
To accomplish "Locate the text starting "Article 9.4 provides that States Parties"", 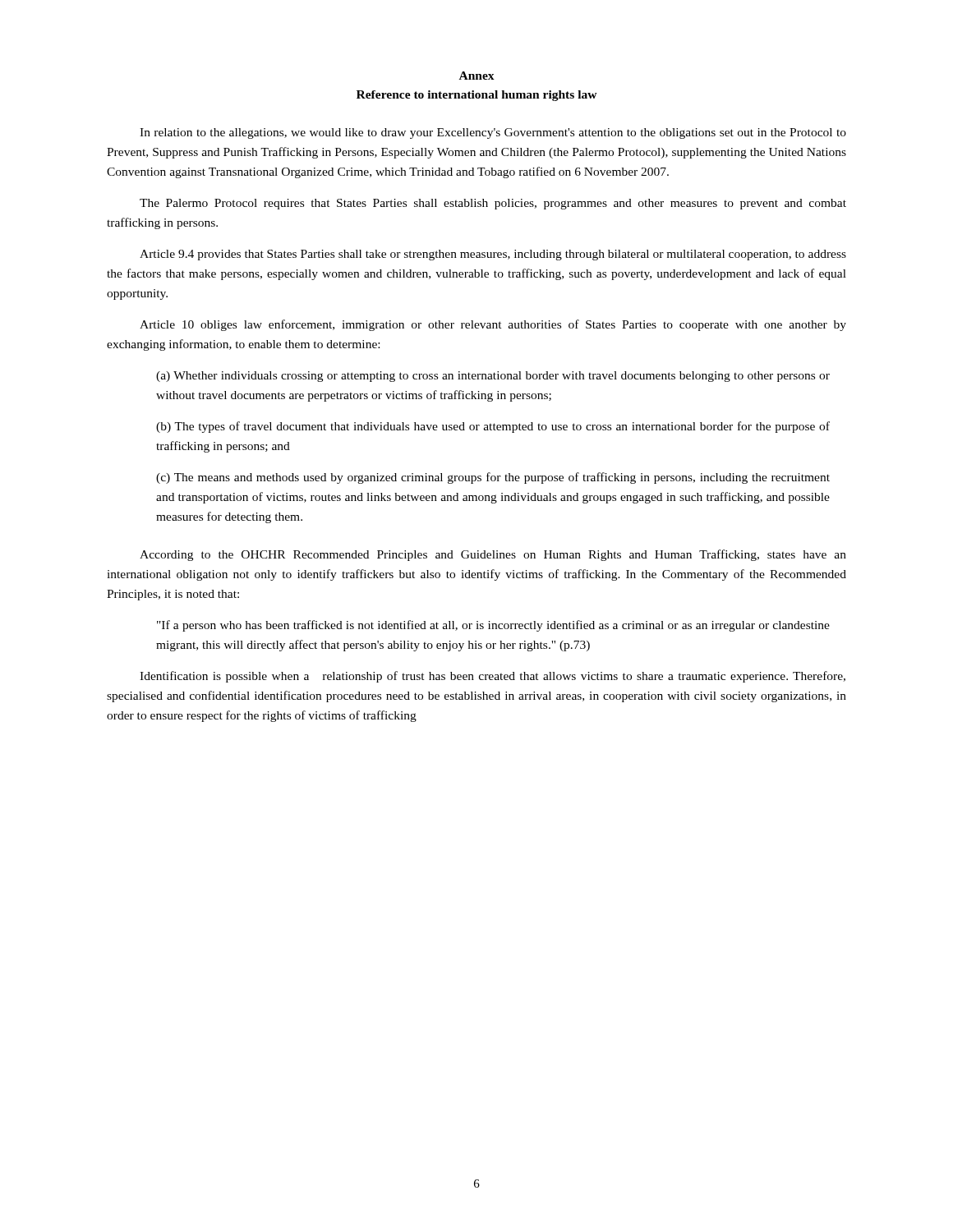I will (x=476, y=273).
